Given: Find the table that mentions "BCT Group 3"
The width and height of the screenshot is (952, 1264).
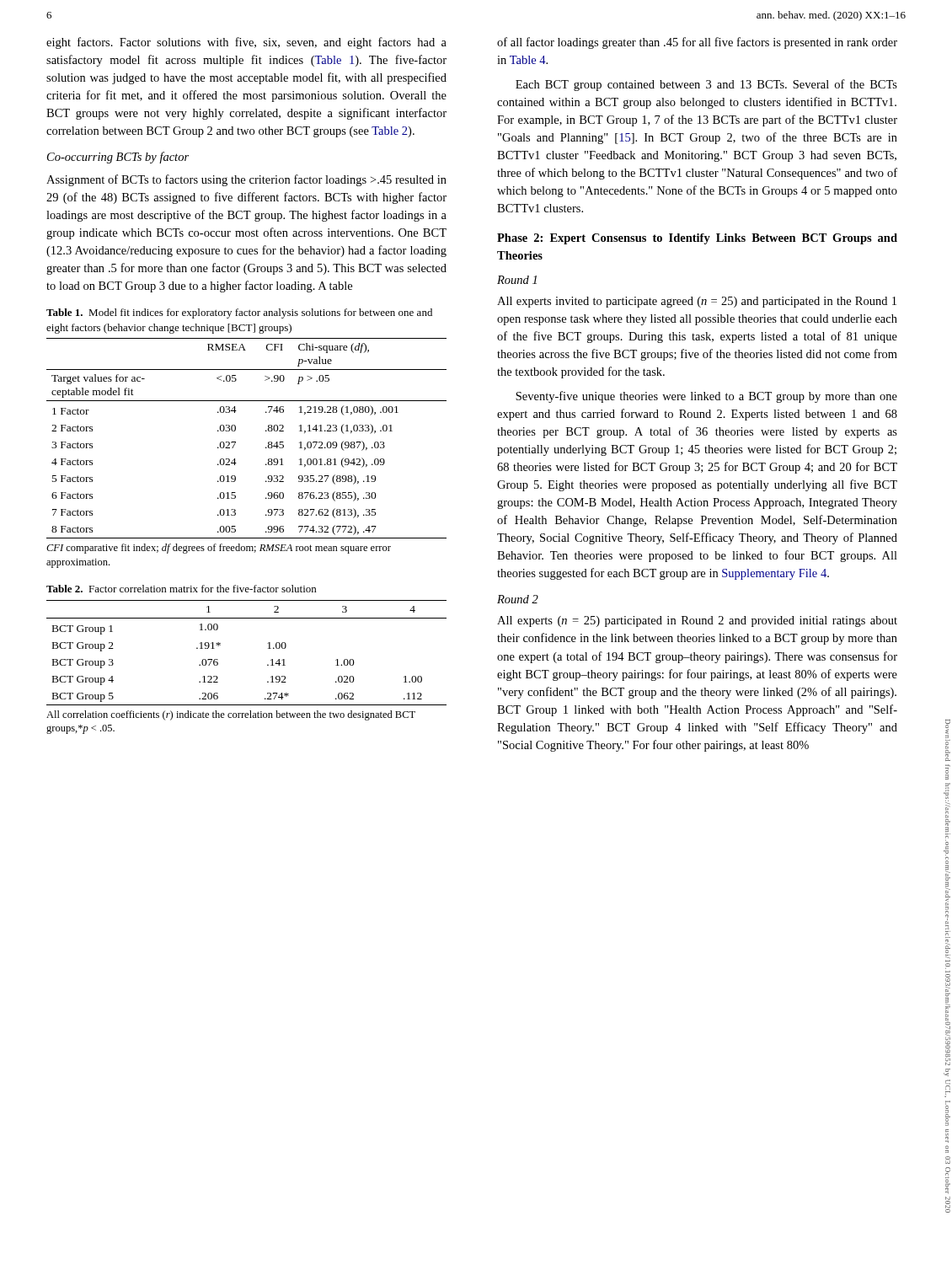Looking at the screenshot, I should pyautogui.click(x=246, y=652).
